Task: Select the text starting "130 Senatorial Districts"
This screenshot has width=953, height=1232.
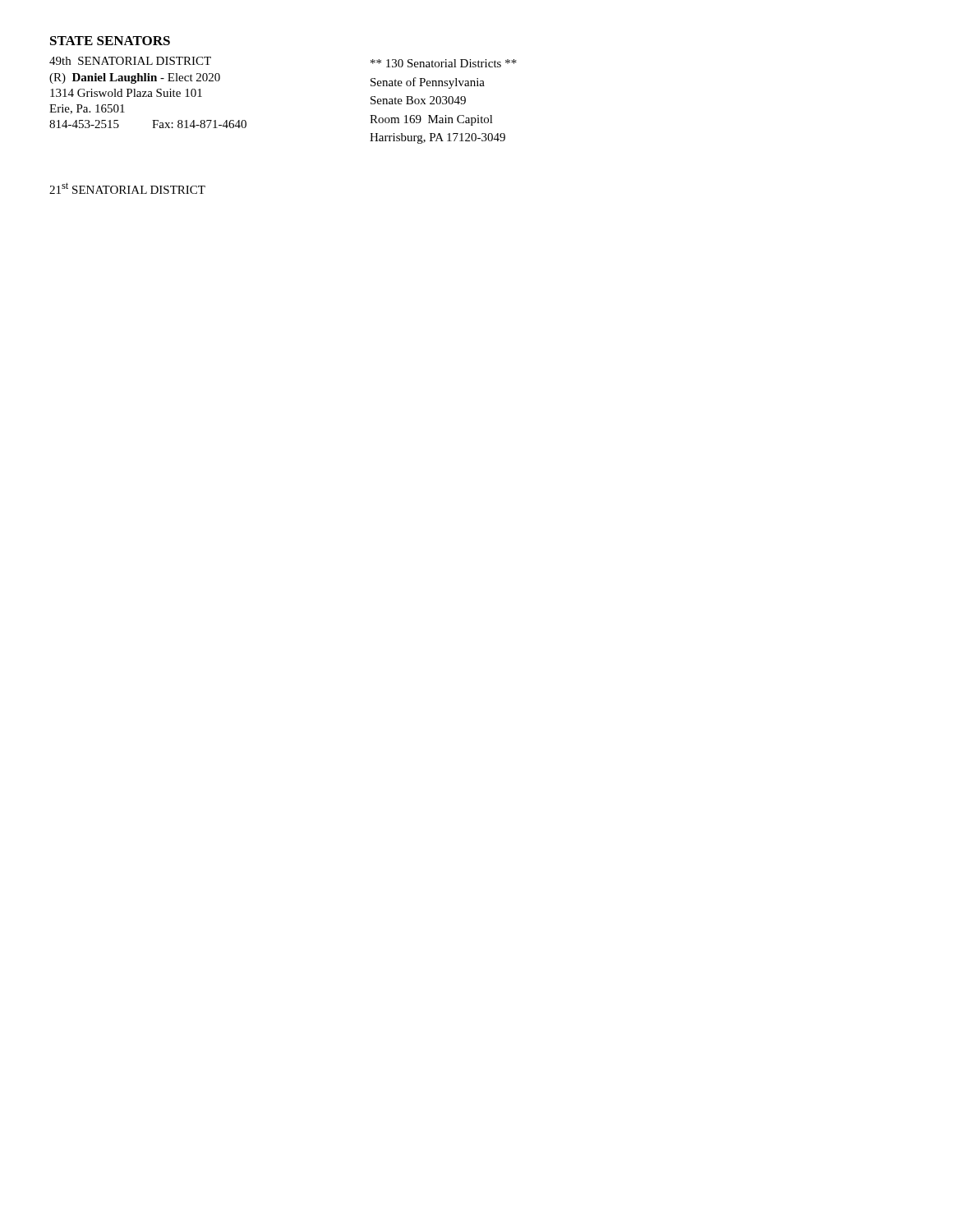Action: (x=443, y=100)
